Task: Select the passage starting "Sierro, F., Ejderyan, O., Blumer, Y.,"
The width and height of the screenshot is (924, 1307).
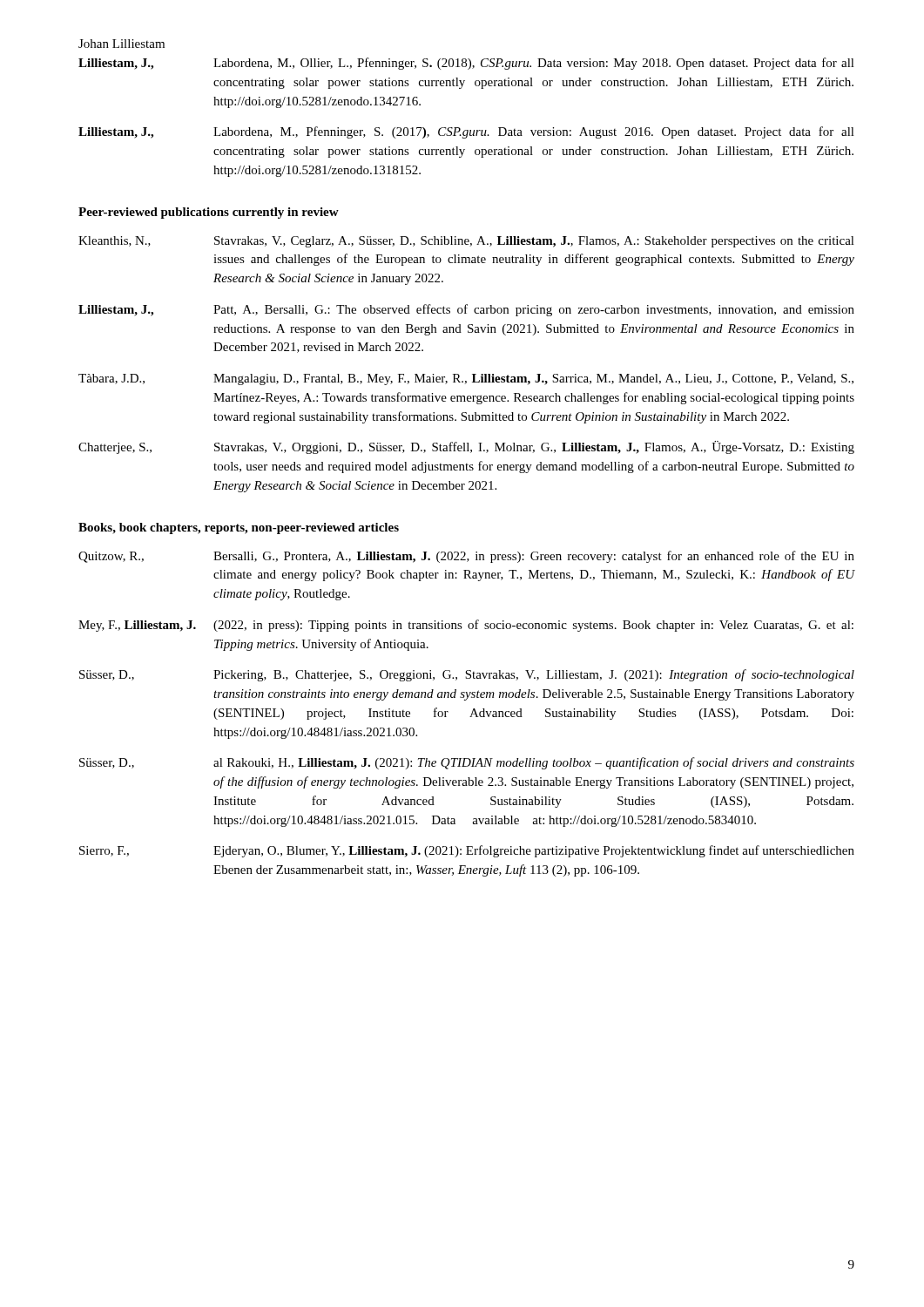Action: tap(466, 861)
